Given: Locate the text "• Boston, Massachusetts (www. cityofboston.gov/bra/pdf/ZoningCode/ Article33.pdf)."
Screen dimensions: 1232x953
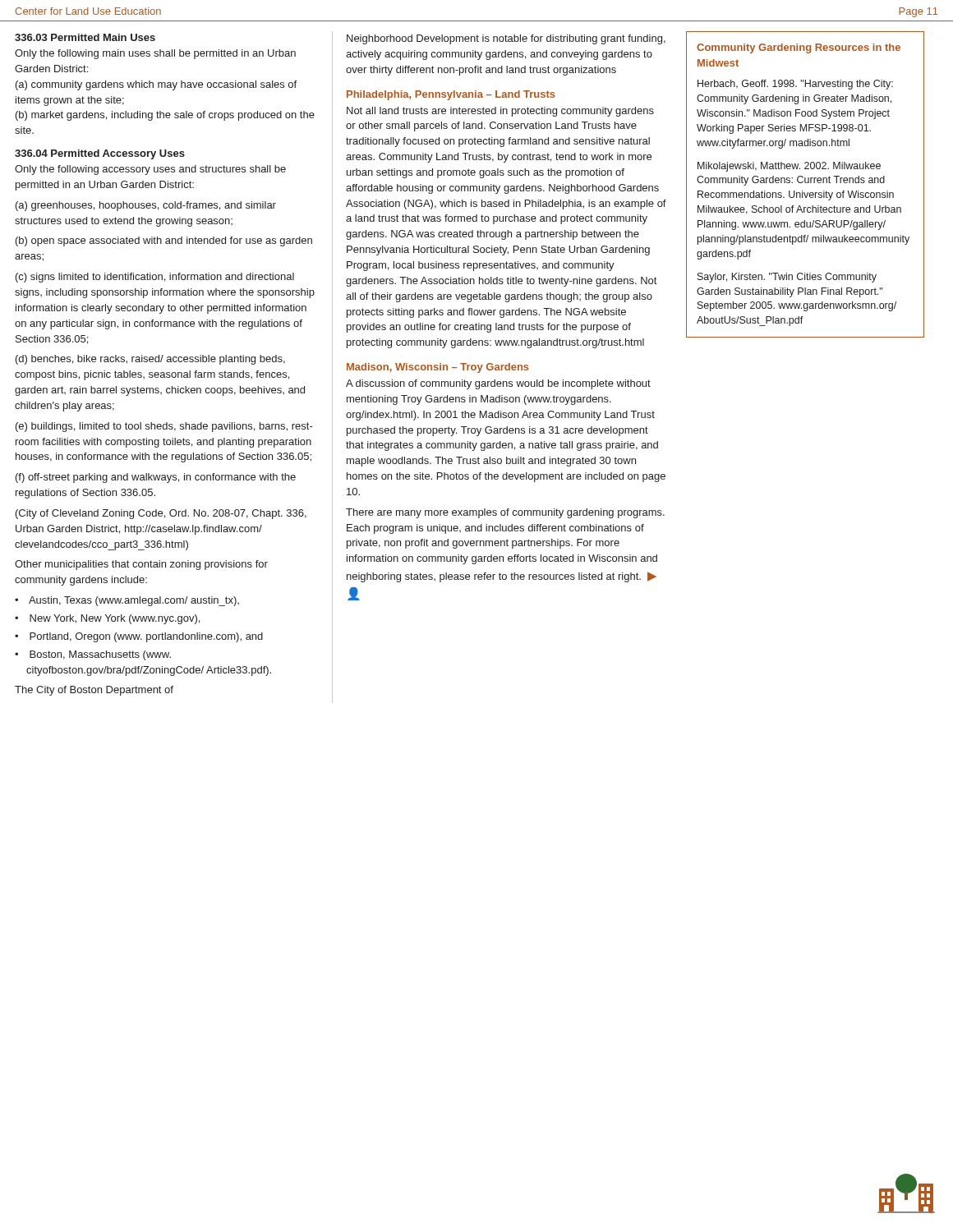Looking at the screenshot, I should [x=166, y=662].
